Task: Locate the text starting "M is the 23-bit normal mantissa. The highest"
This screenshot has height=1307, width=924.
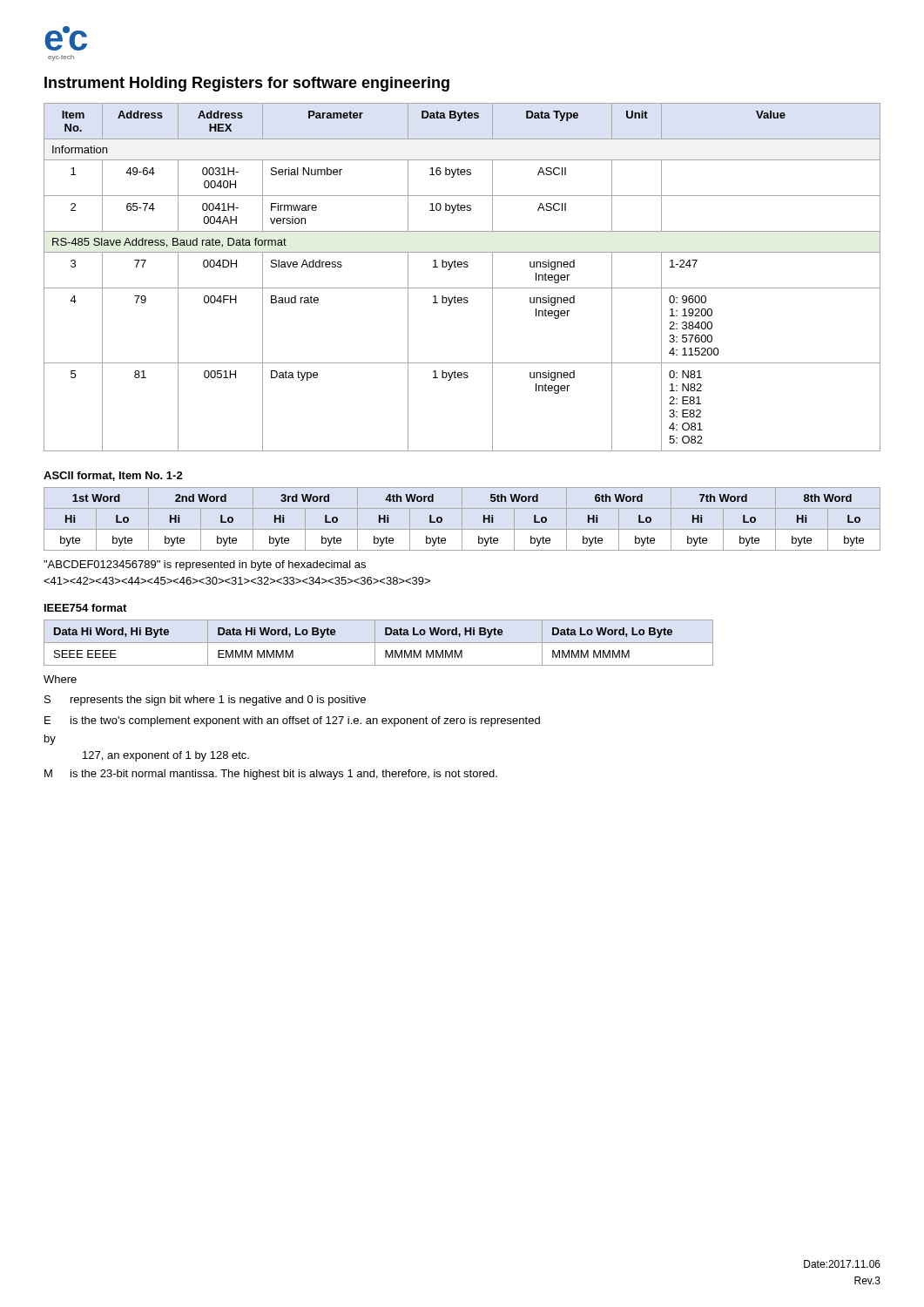Action: click(462, 773)
